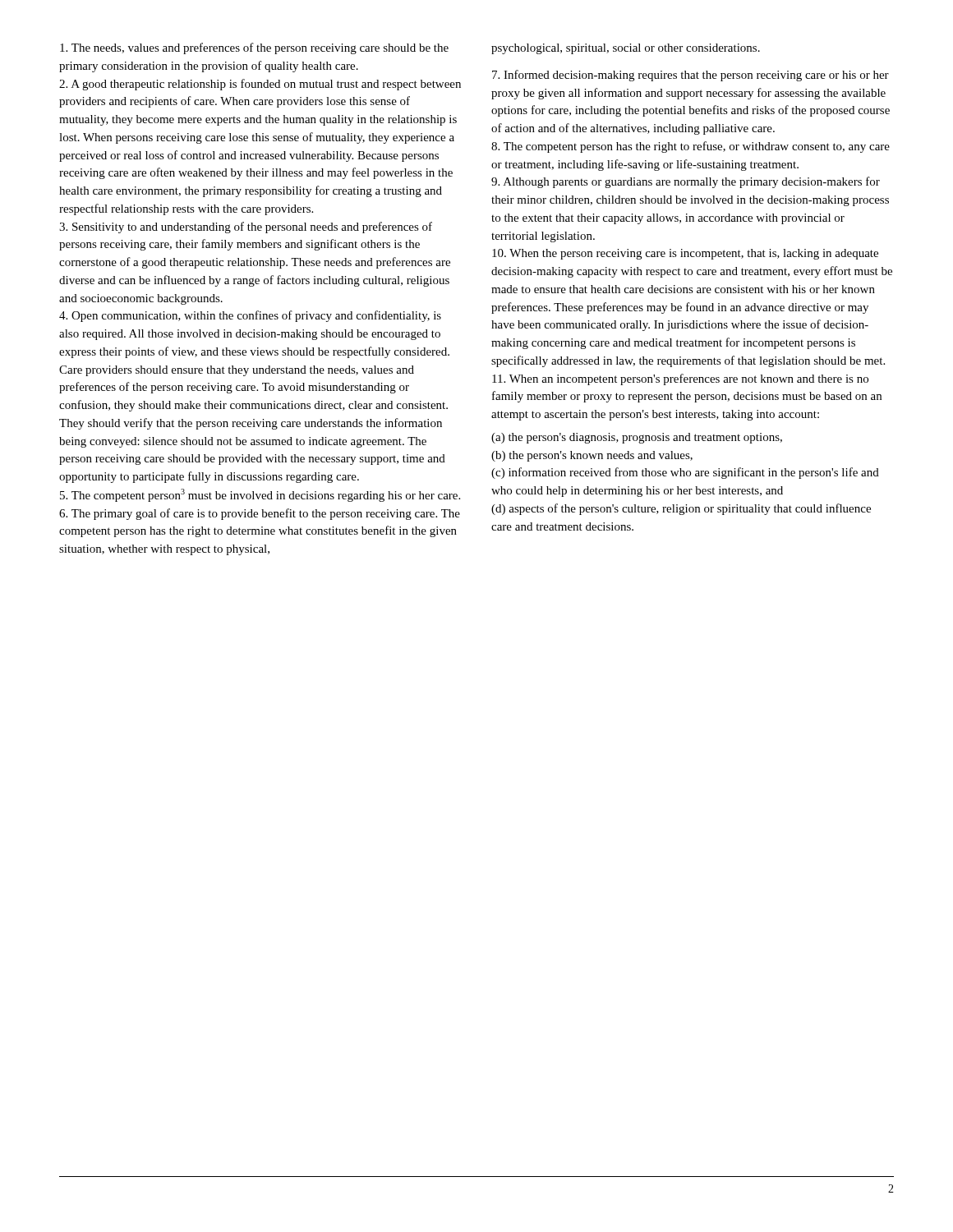Find the list item with the text "10. When the person receiving care is incompetent,"
The height and width of the screenshot is (1232, 953).
[x=693, y=307]
